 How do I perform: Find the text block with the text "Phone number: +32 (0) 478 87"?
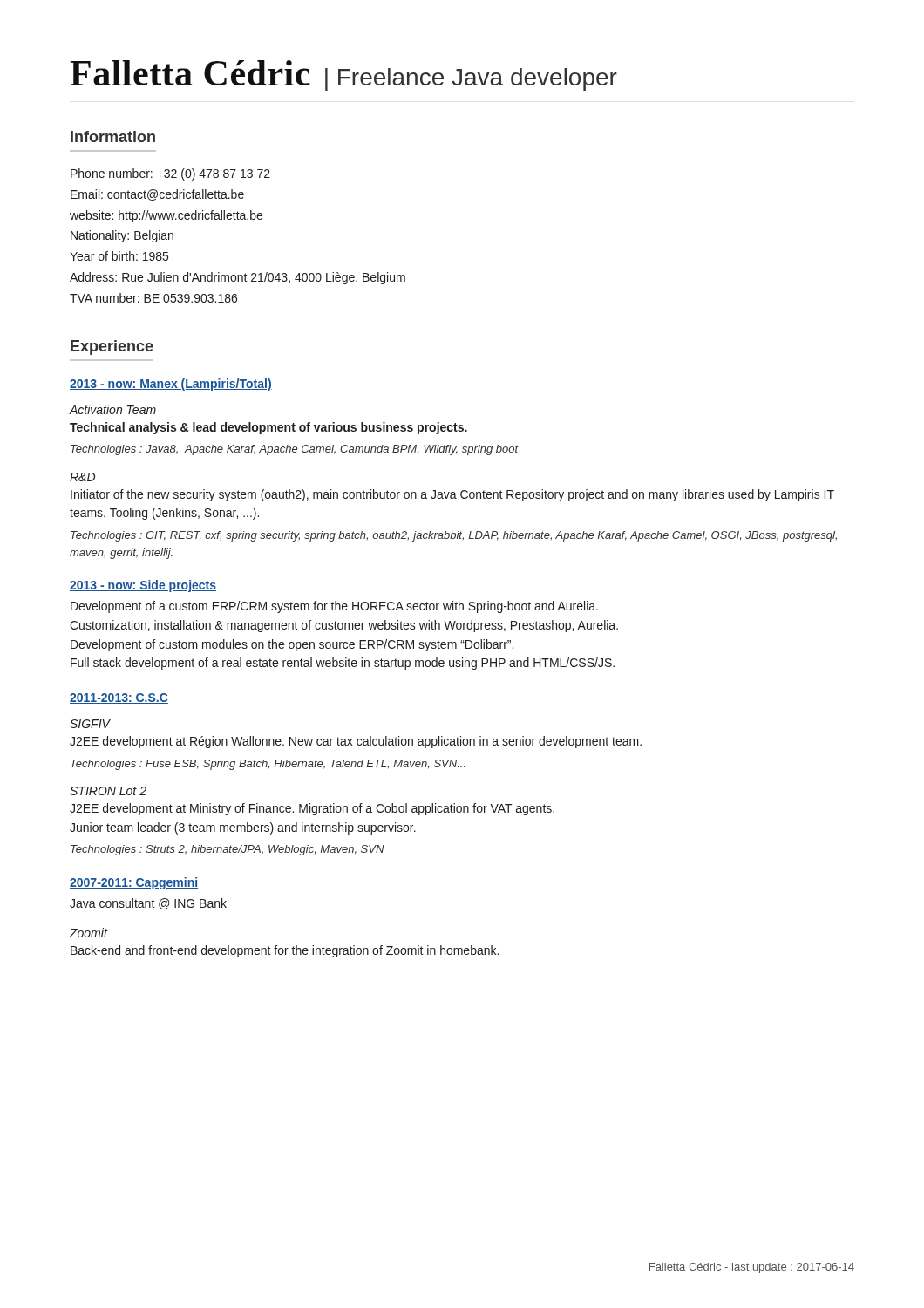point(170,174)
